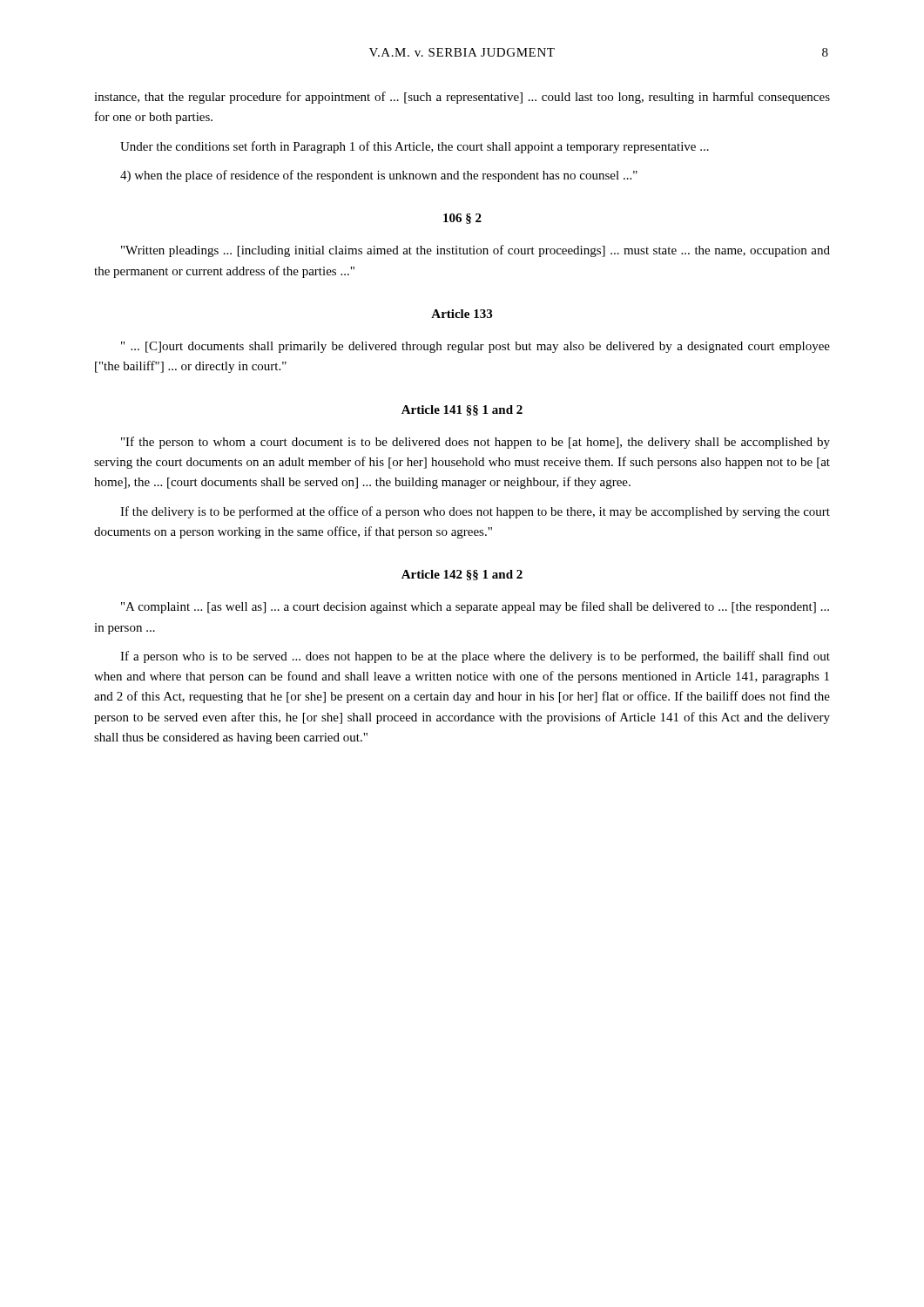Screen dimensions: 1307x924
Task: Select the passage starting ""A complaint ..."
Action: [x=462, y=617]
